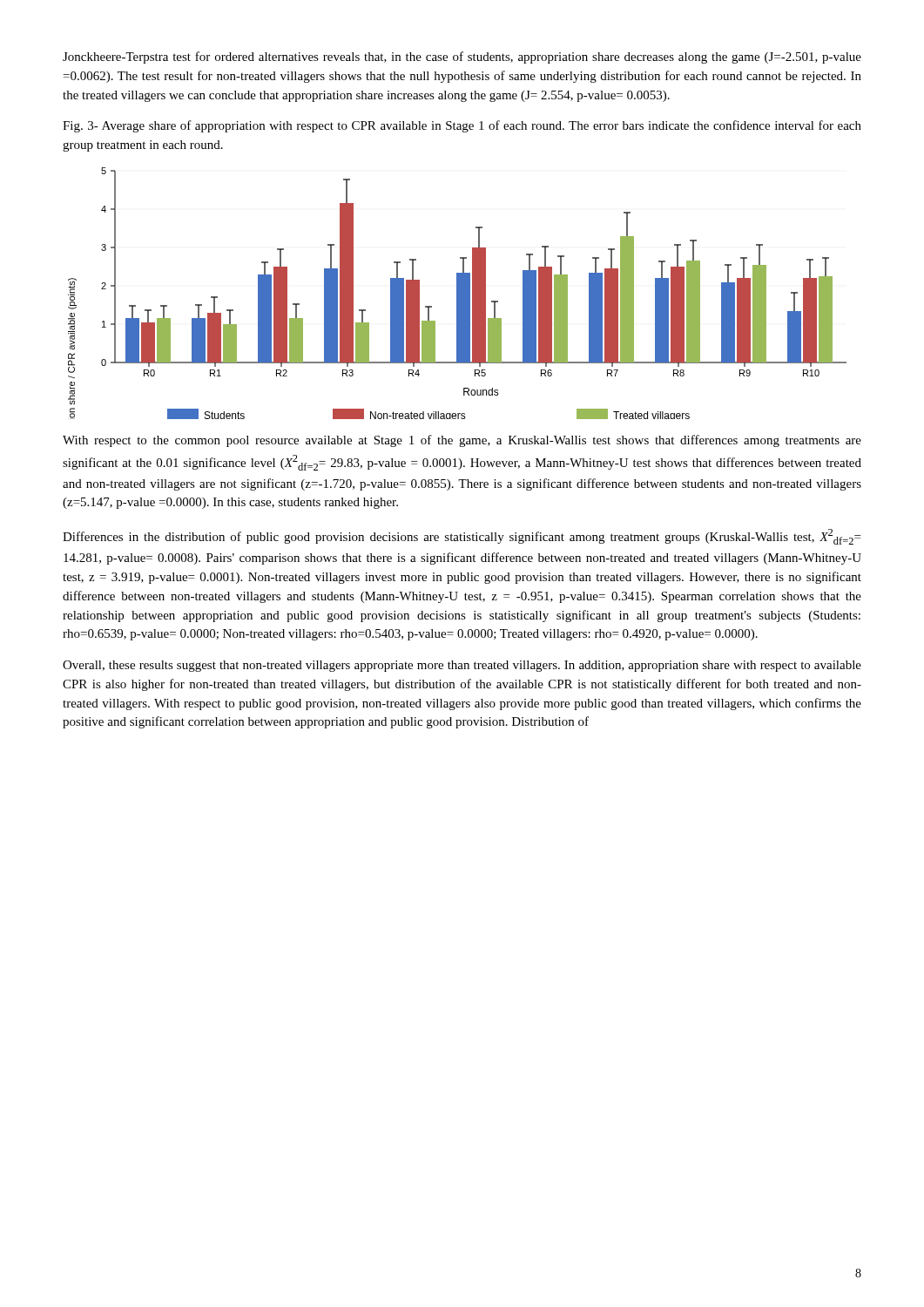Locate the grouped bar chart
This screenshot has height=1307, width=924.
[462, 290]
